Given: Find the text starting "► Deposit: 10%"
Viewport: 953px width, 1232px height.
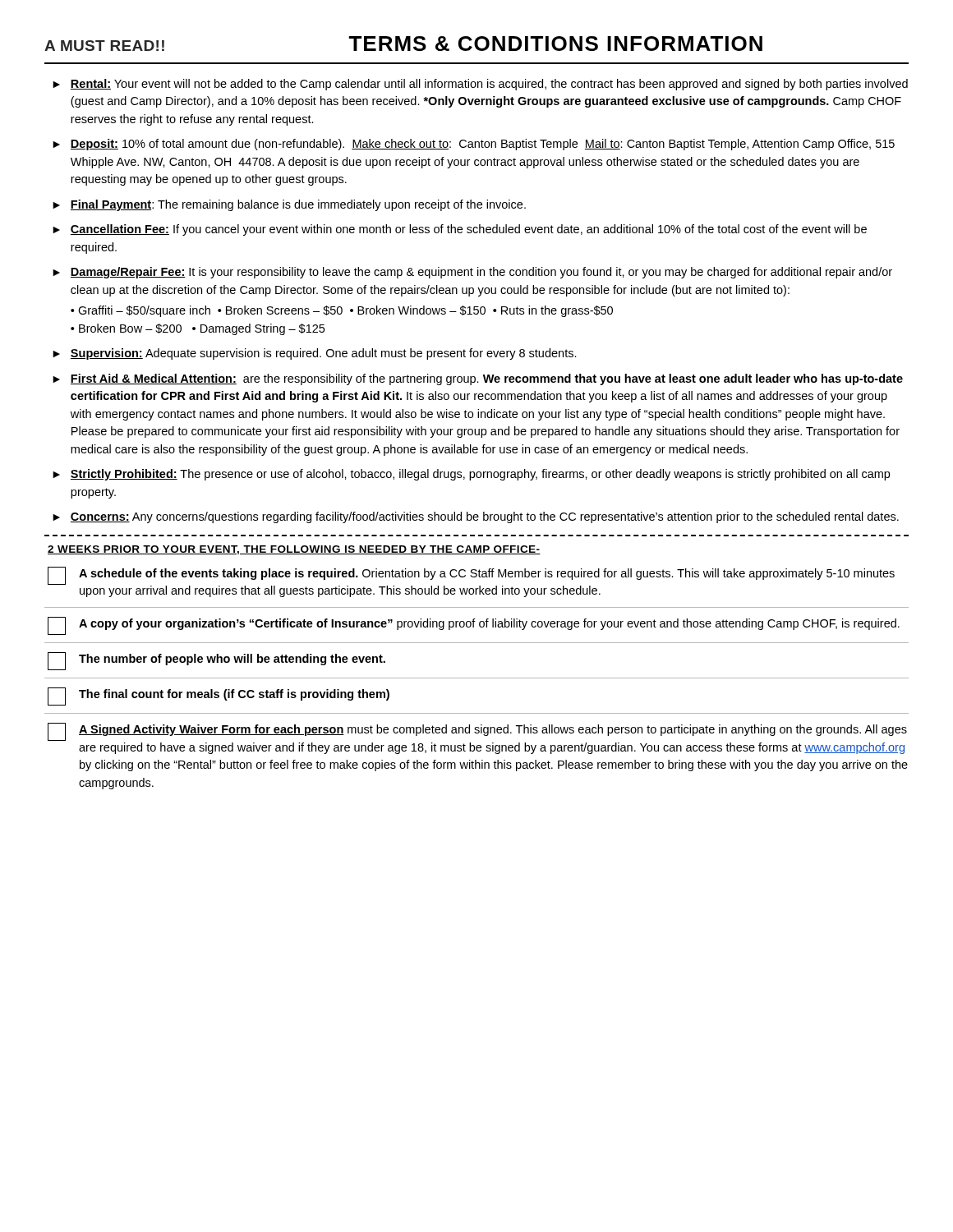Looking at the screenshot, I should point(480,162).
